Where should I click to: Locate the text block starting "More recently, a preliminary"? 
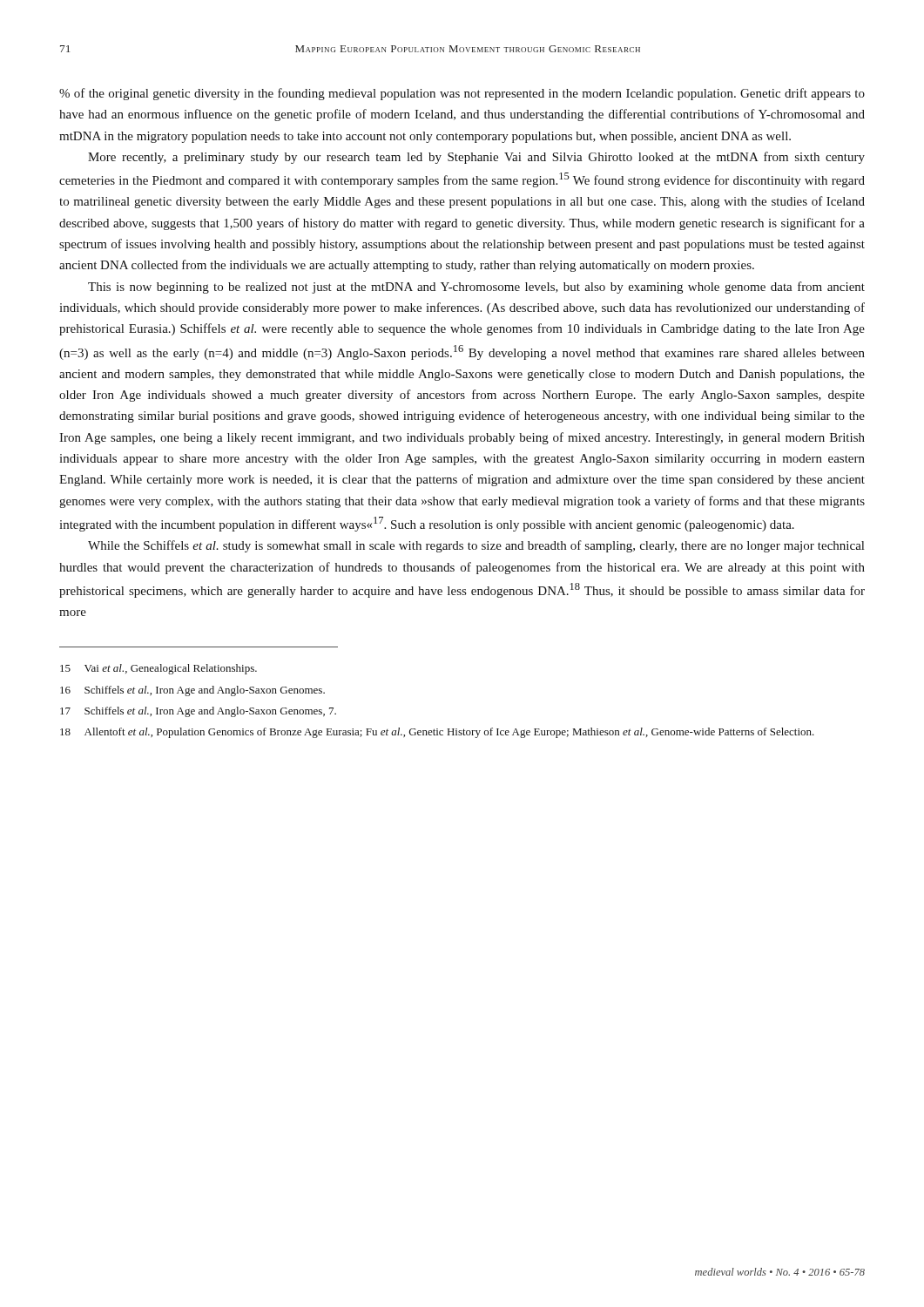462,211
